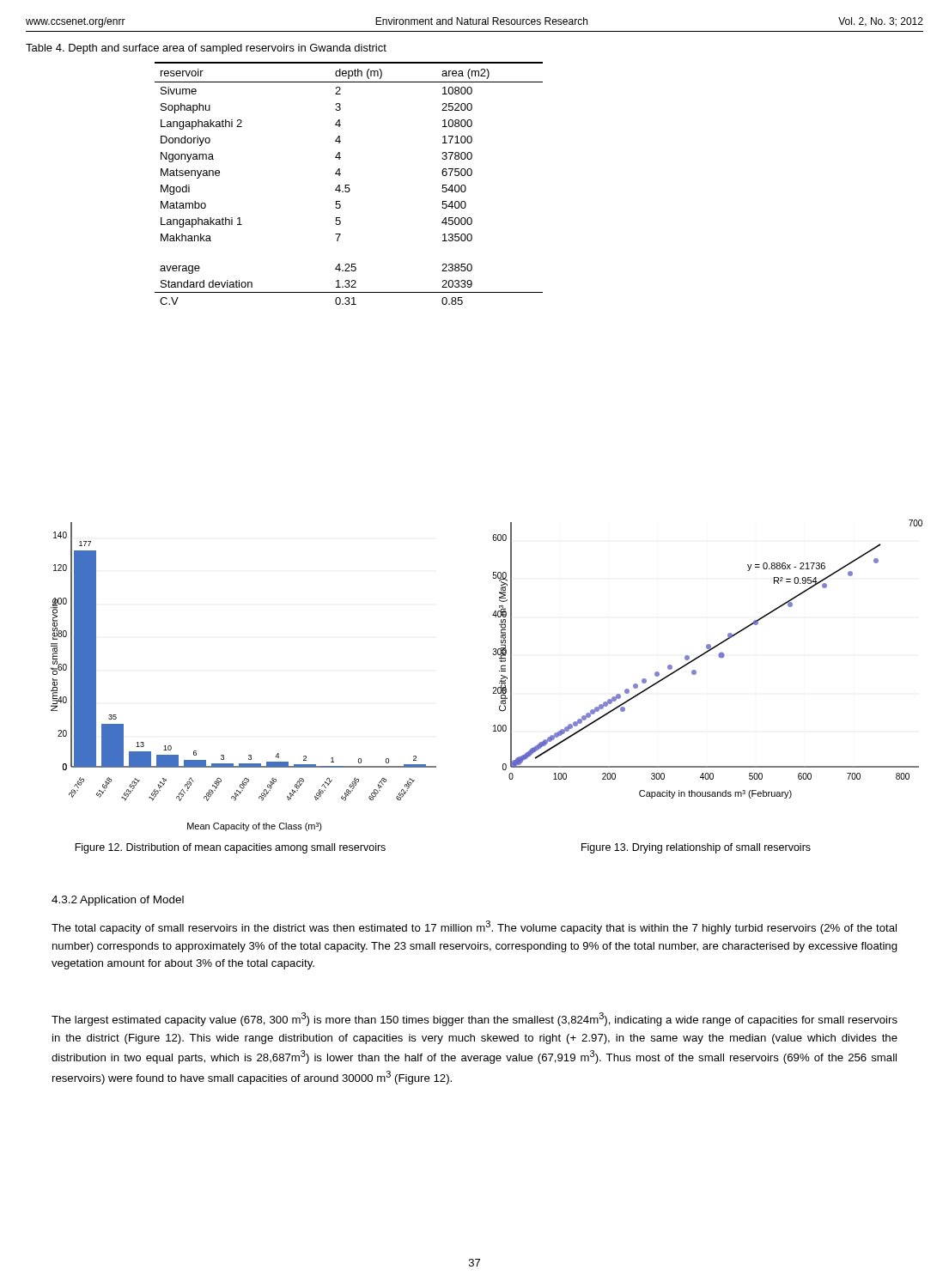The width and height of the screenshot is (949, 1288).
Task: Locate the caption with the text "Figure 12. Distribution of mean capacities among"
Action: click(x=230, y=848)
